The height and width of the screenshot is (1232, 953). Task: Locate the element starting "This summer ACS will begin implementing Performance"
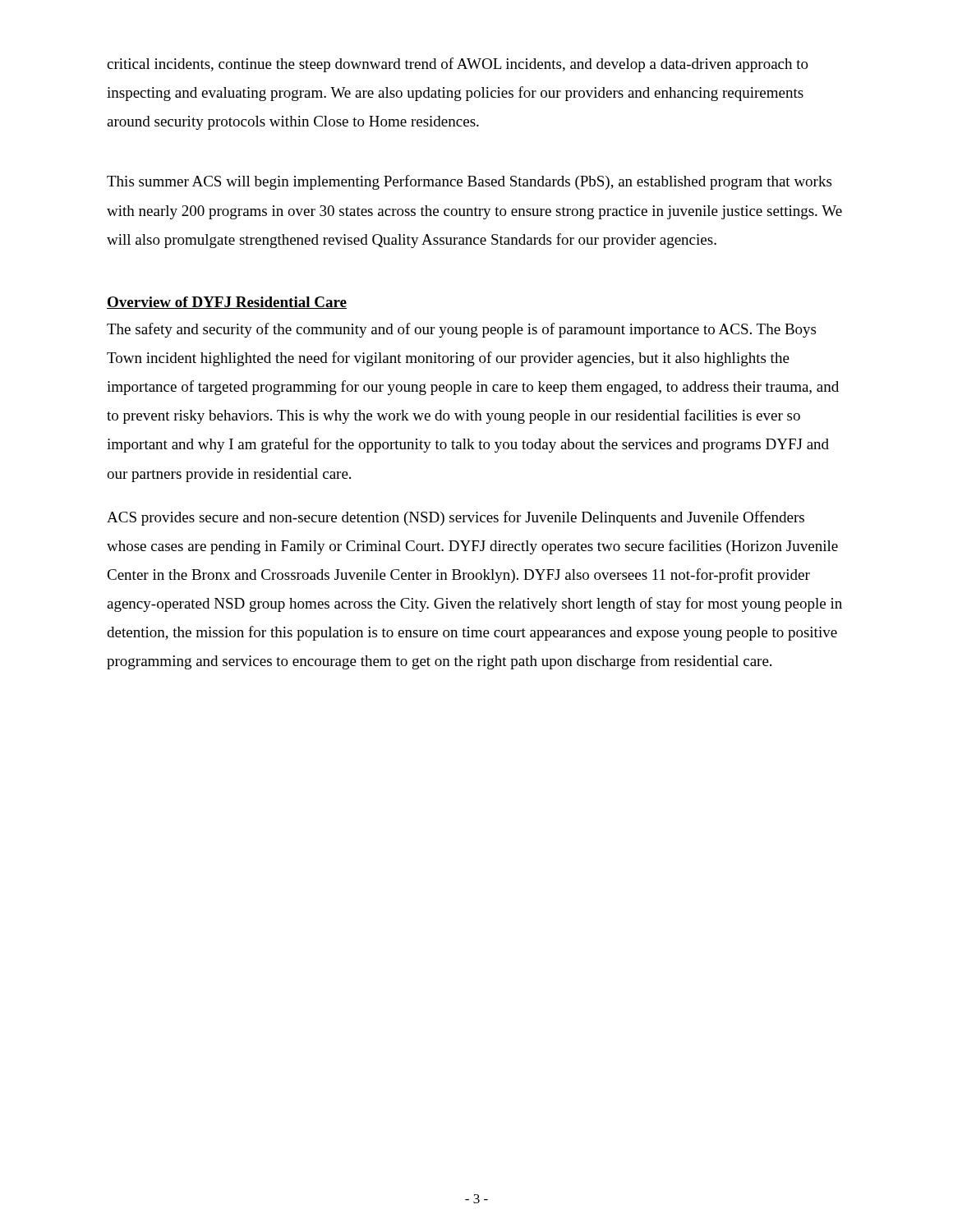pyautogui.click(x=476, y=210)
